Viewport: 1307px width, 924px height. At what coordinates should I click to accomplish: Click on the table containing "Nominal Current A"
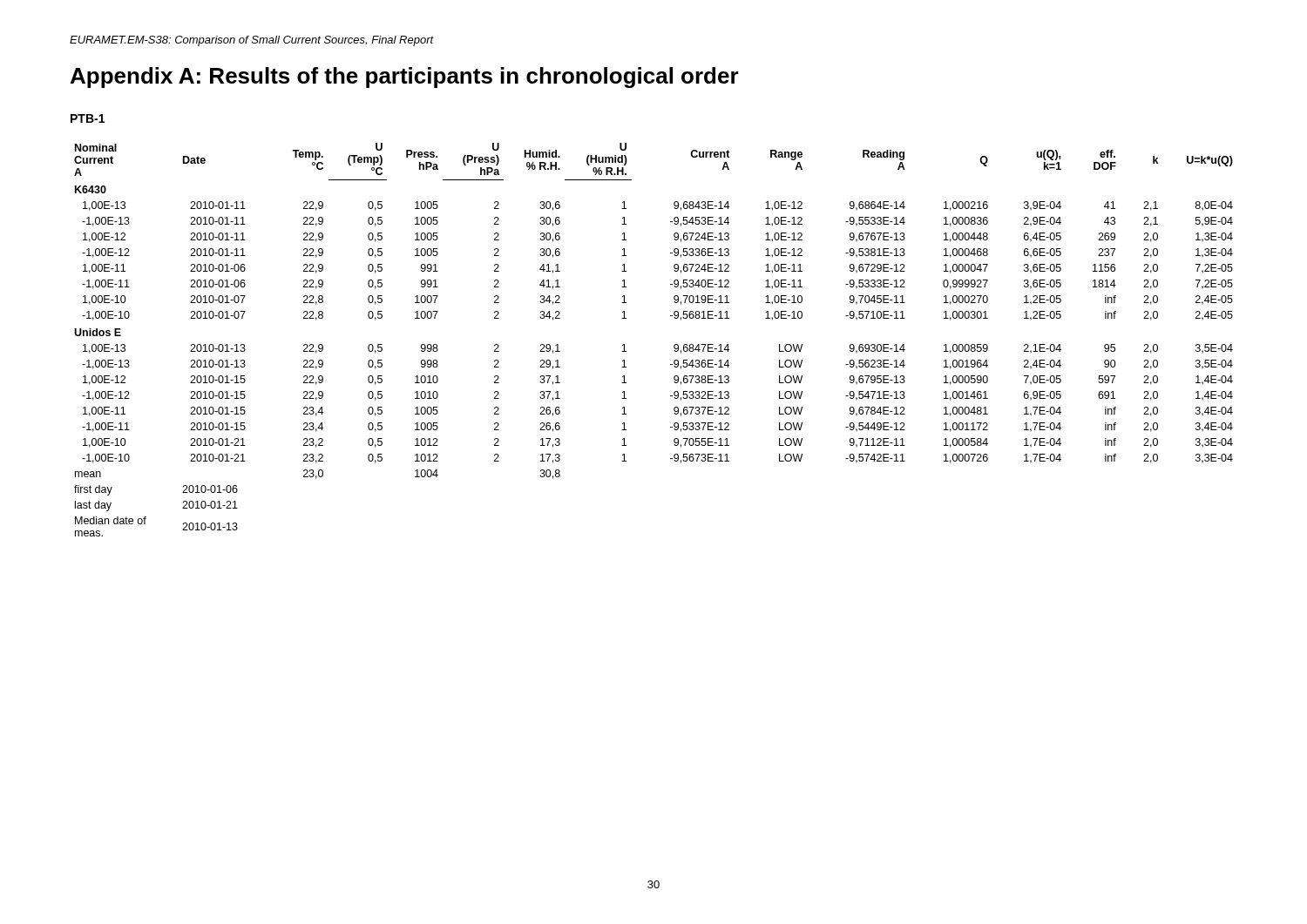(654, 340)
